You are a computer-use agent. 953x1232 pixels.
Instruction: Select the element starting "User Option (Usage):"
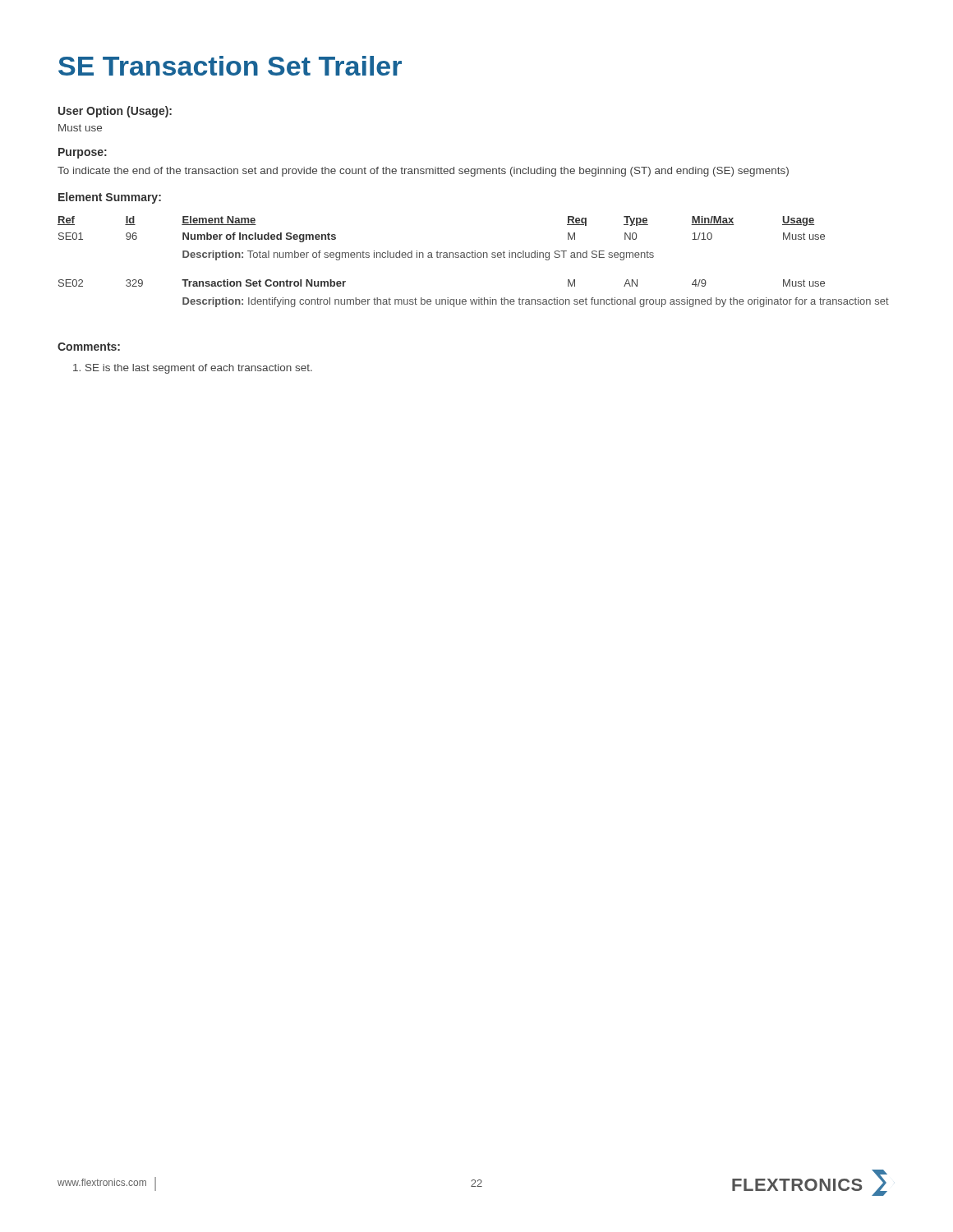pyautogui.click(x=115, y=111)
